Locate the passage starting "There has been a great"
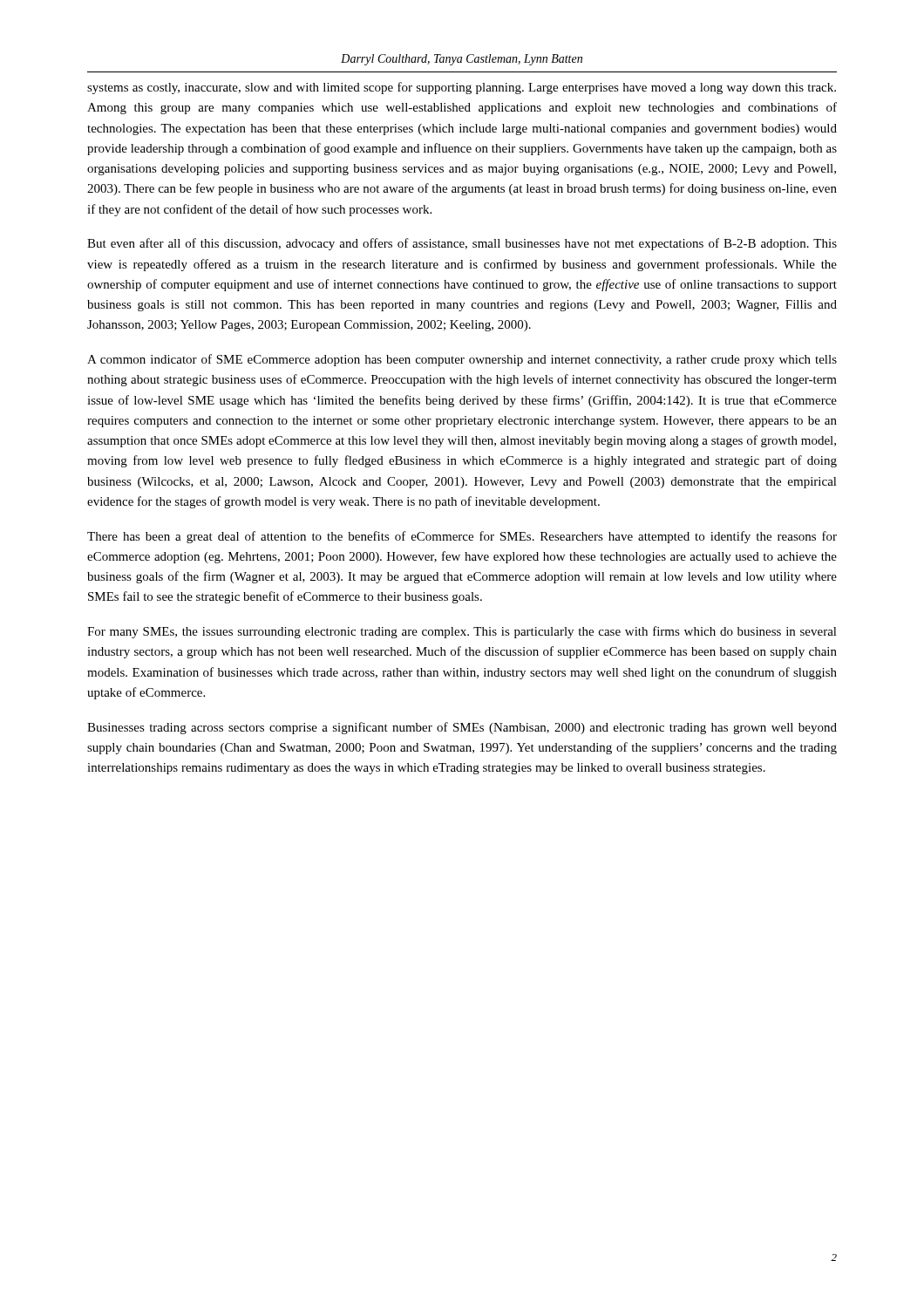This screenshot has height=1308, width=924. 462,567
